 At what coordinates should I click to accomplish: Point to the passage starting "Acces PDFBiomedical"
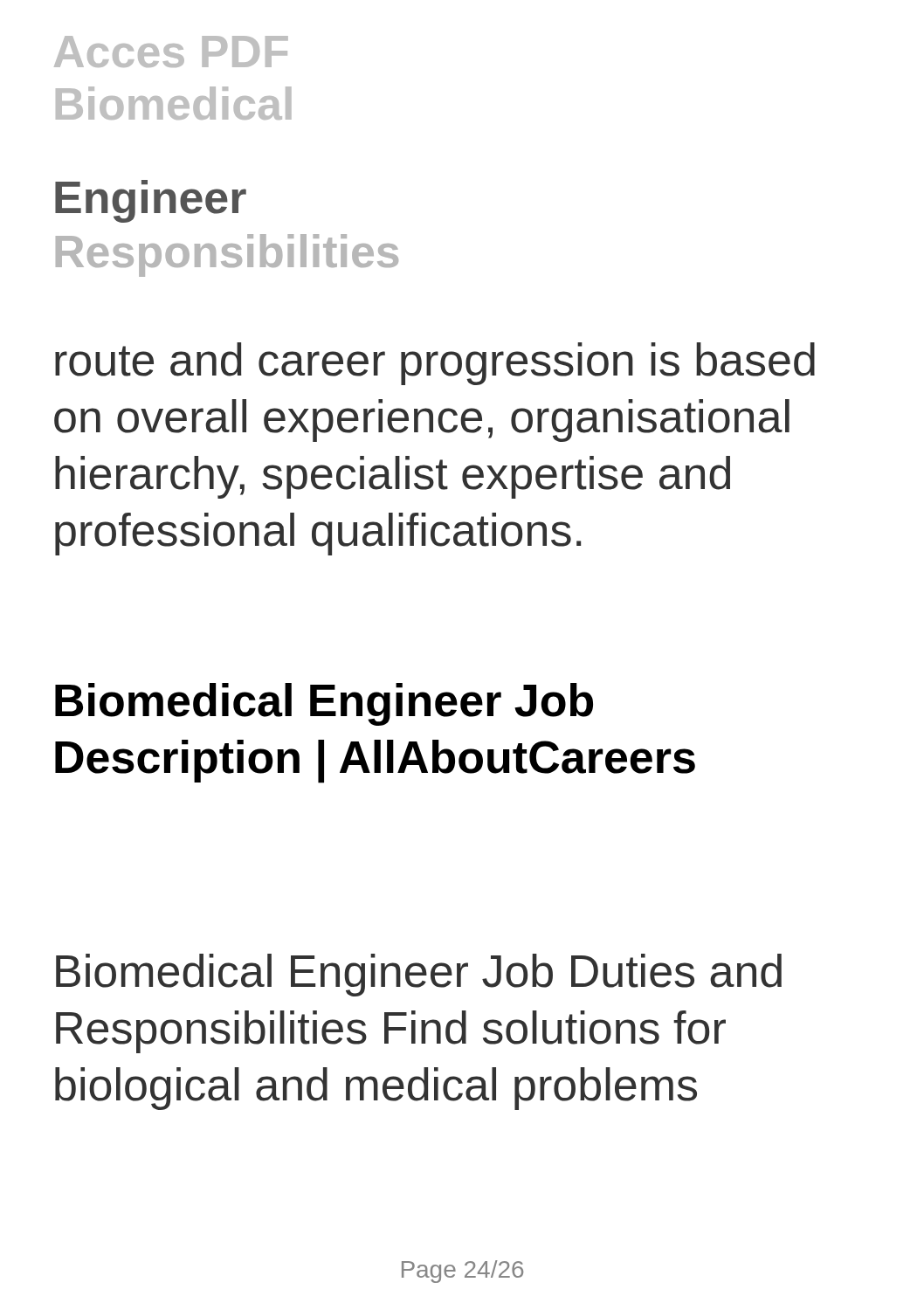click(x=174, y=78)
